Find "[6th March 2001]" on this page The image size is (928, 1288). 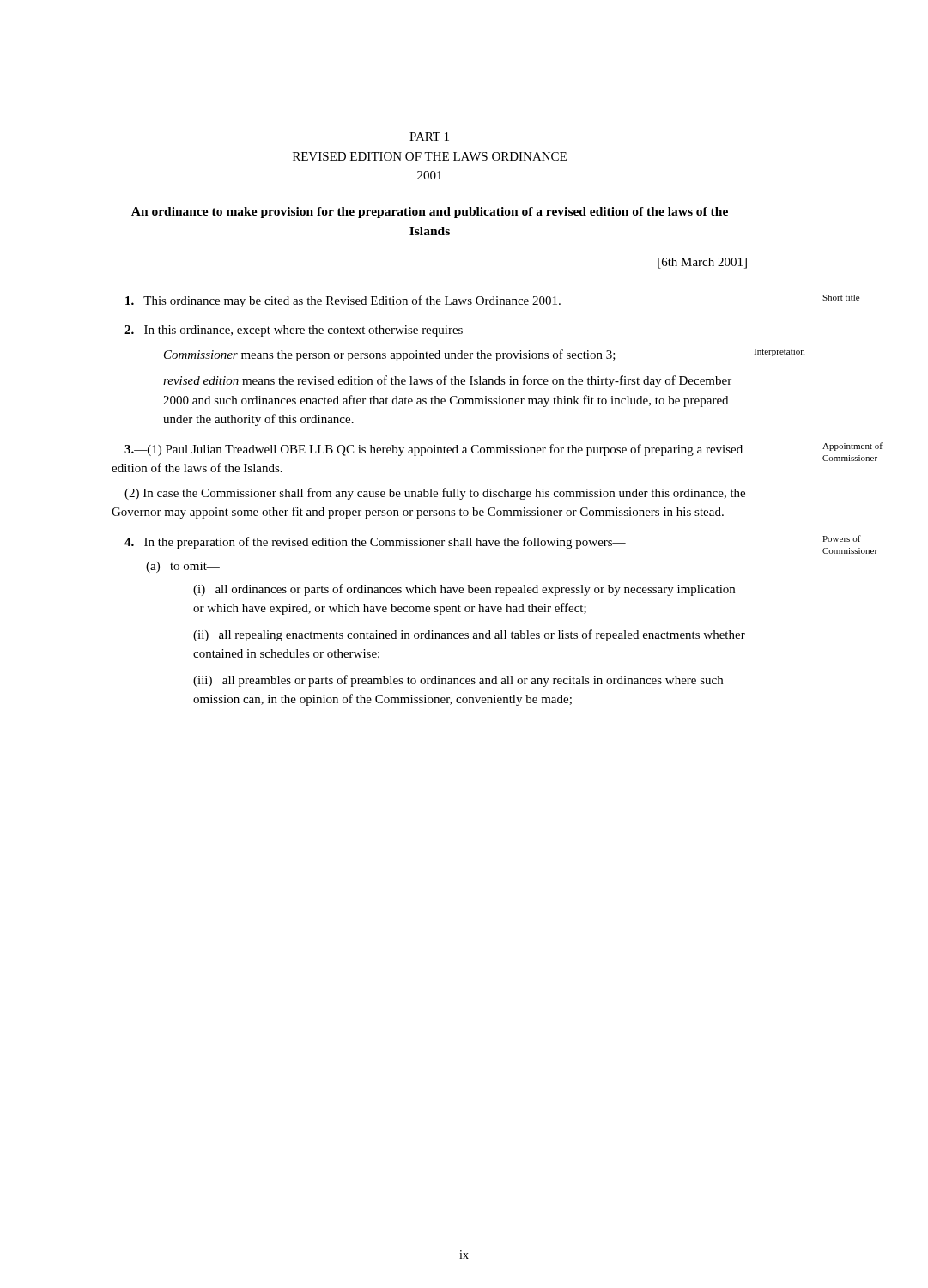click(702, 263)
